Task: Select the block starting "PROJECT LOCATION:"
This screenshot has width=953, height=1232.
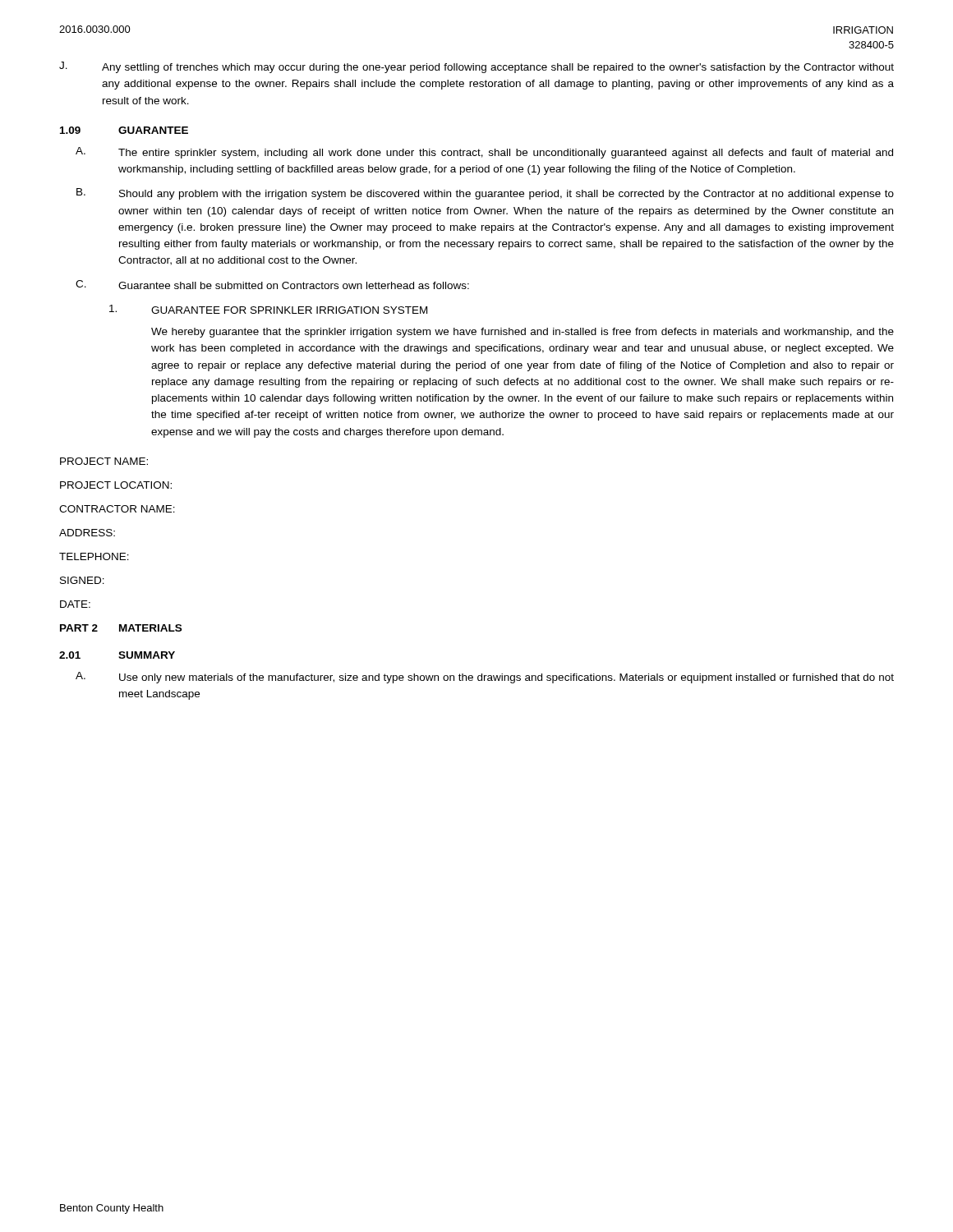Action: (x=116, y=485)
